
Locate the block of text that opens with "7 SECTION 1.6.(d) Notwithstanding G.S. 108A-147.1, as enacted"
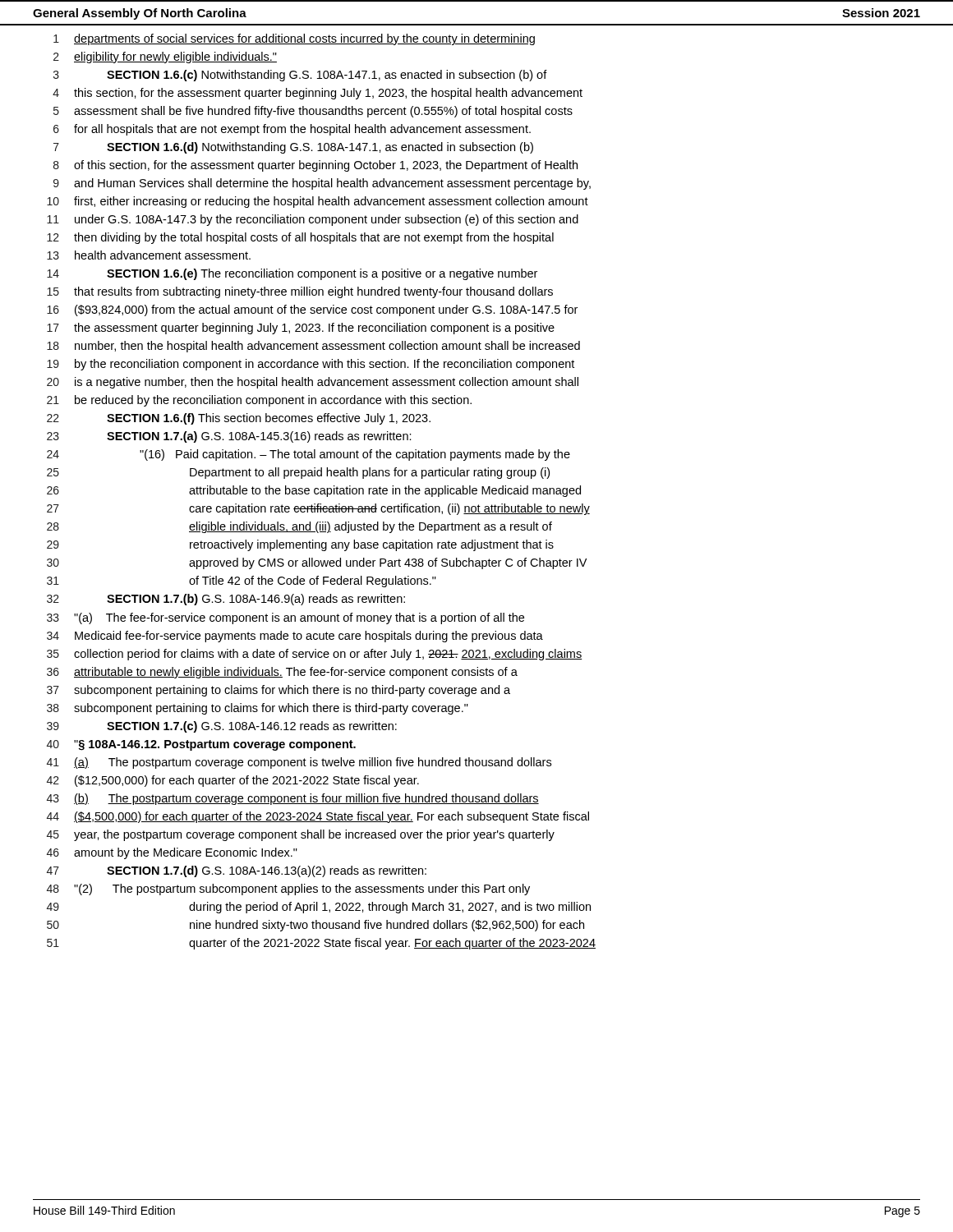pos(476,202)
